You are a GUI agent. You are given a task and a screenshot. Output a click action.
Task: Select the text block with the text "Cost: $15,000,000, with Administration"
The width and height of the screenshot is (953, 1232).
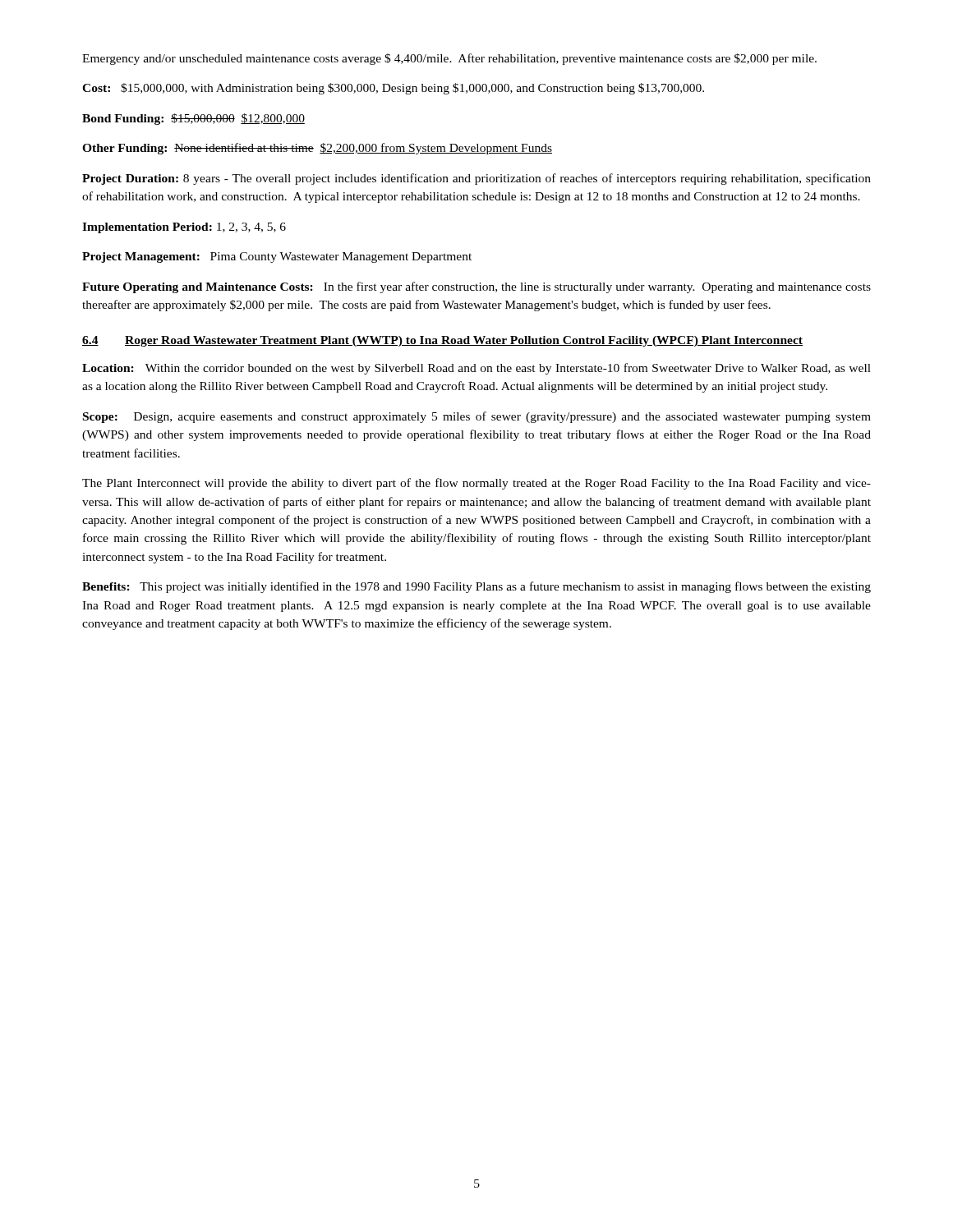[x=394, y=88]
